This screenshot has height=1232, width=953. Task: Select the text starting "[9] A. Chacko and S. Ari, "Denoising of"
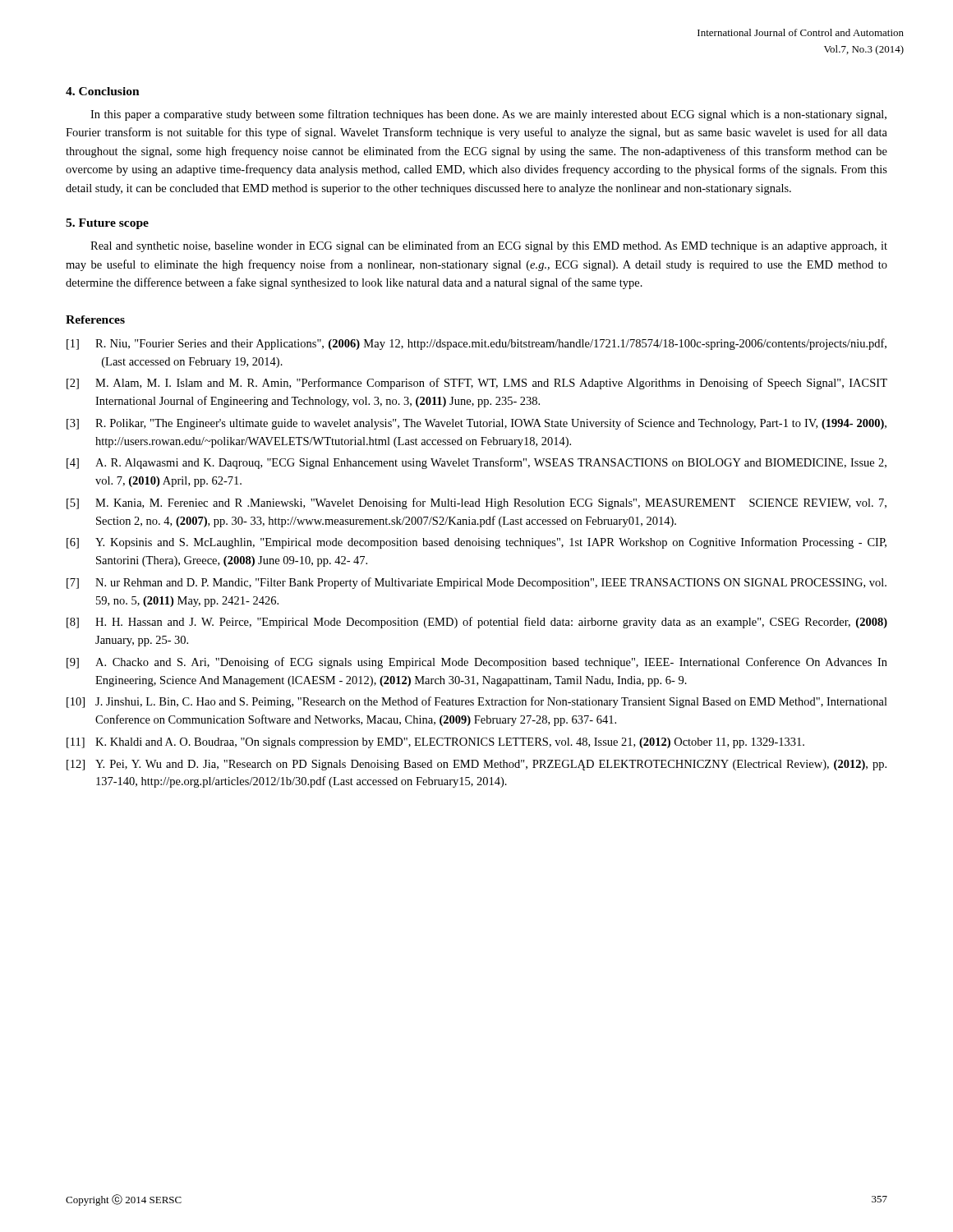(476, 671)
